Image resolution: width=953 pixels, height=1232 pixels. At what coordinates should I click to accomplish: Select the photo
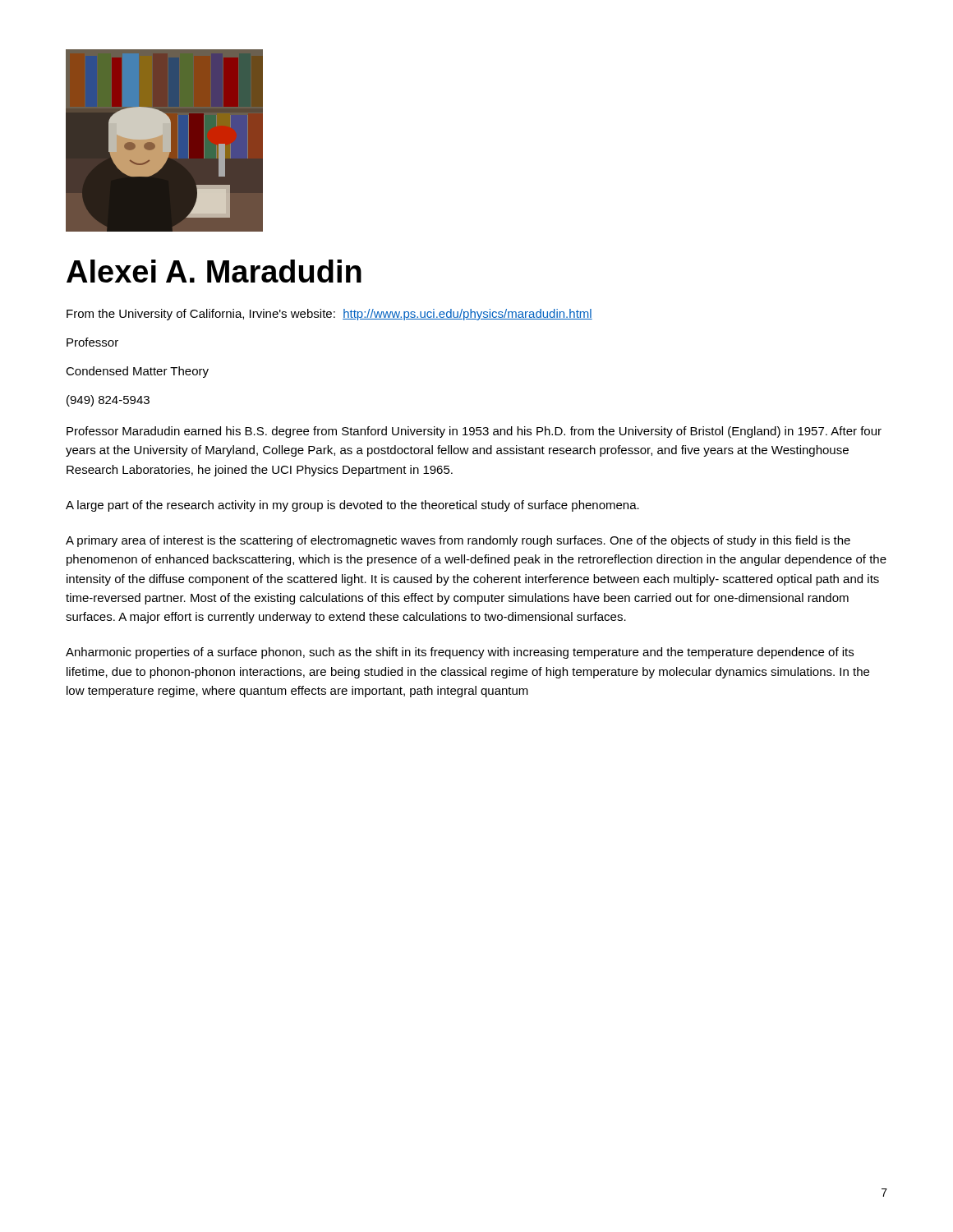coord(476,140)
